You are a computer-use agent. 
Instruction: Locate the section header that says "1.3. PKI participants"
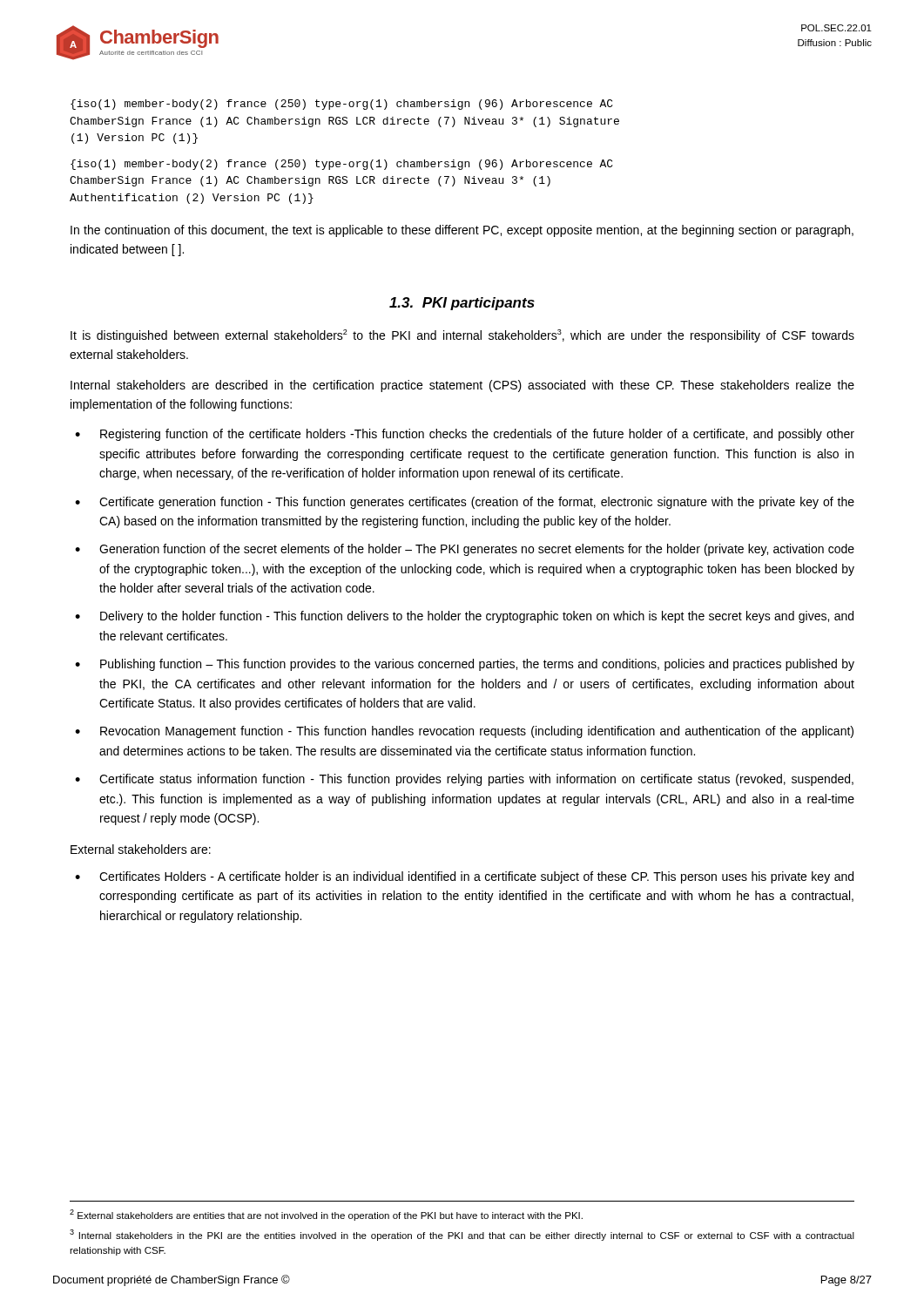[462, 303]
